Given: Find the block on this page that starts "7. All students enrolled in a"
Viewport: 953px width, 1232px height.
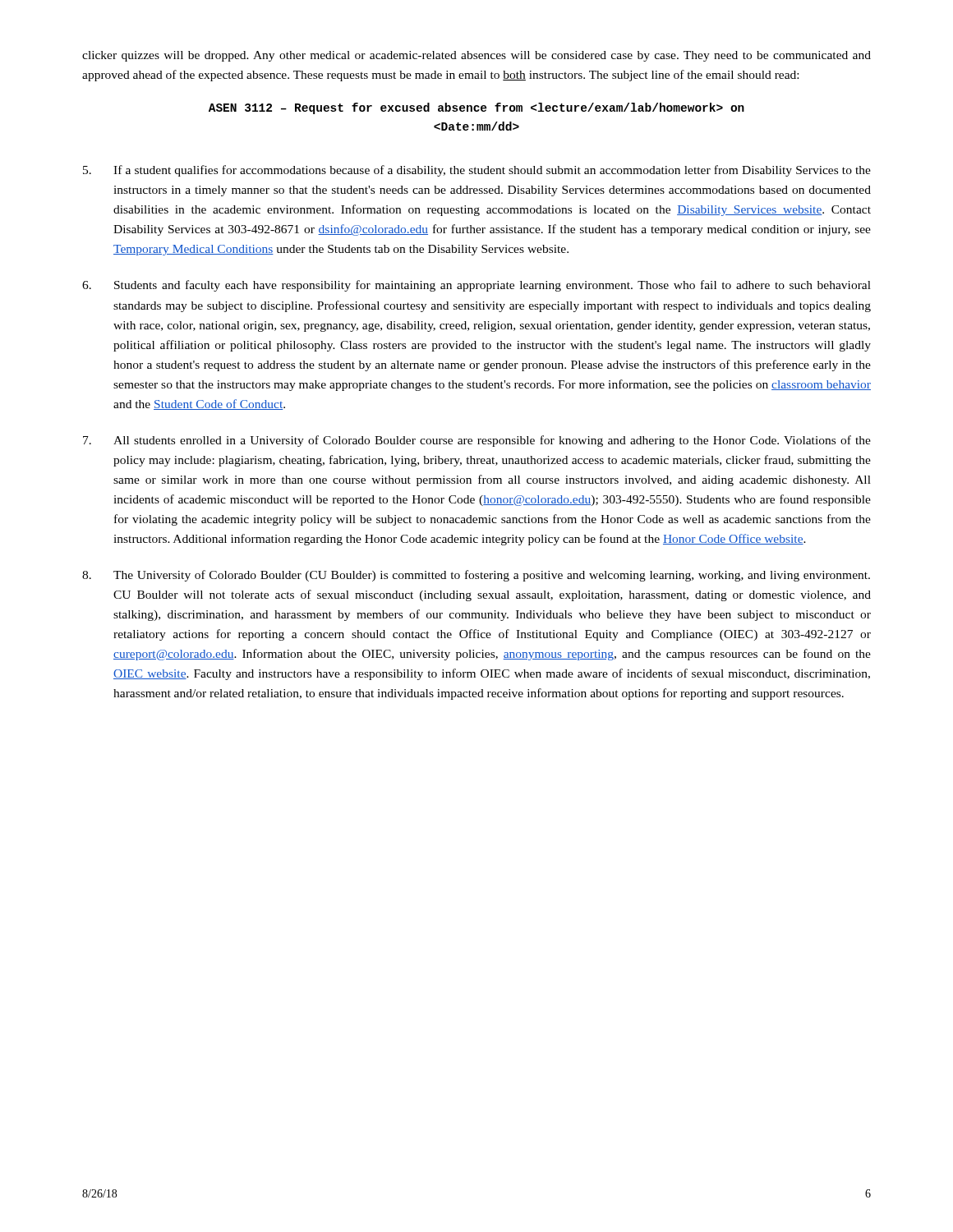Looking at the screenshot, I should point(476,489).
